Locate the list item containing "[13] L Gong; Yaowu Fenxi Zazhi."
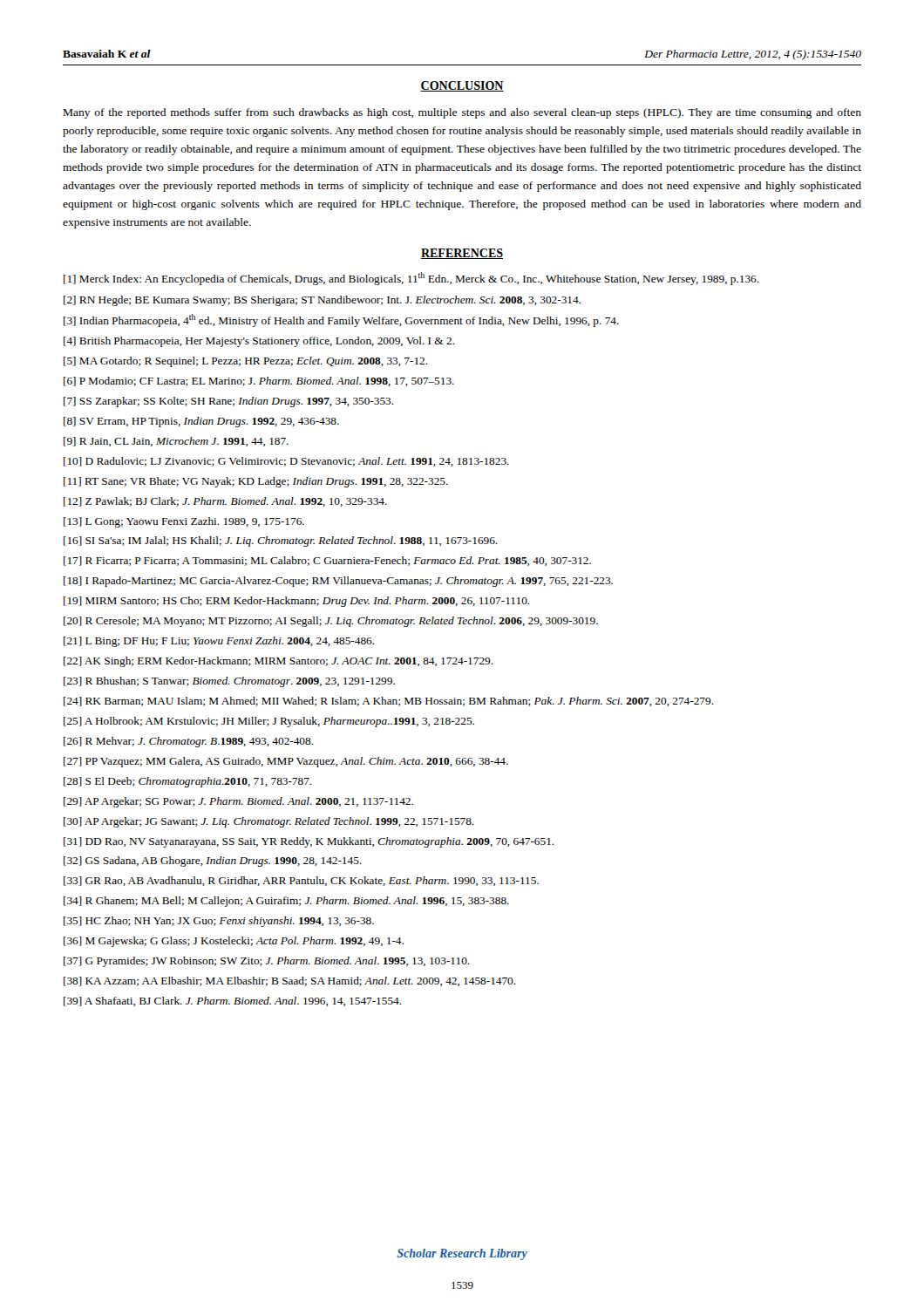Image resolution: width=924 pixels, height=1308 pixels. 184,521
